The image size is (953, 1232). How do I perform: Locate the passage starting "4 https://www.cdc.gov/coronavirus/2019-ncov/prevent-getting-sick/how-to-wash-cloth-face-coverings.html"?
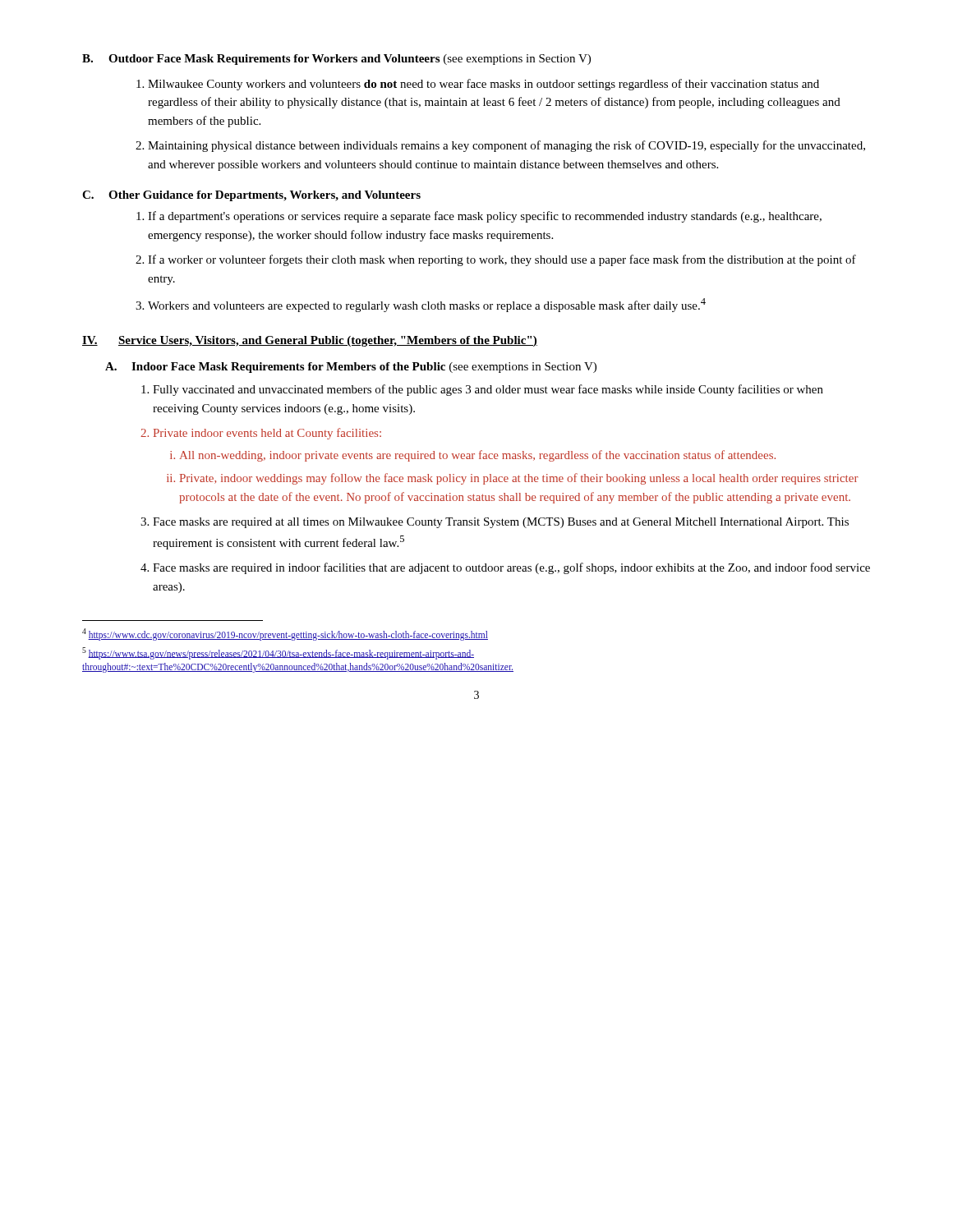pyautogui.click(x=285, y=633)
